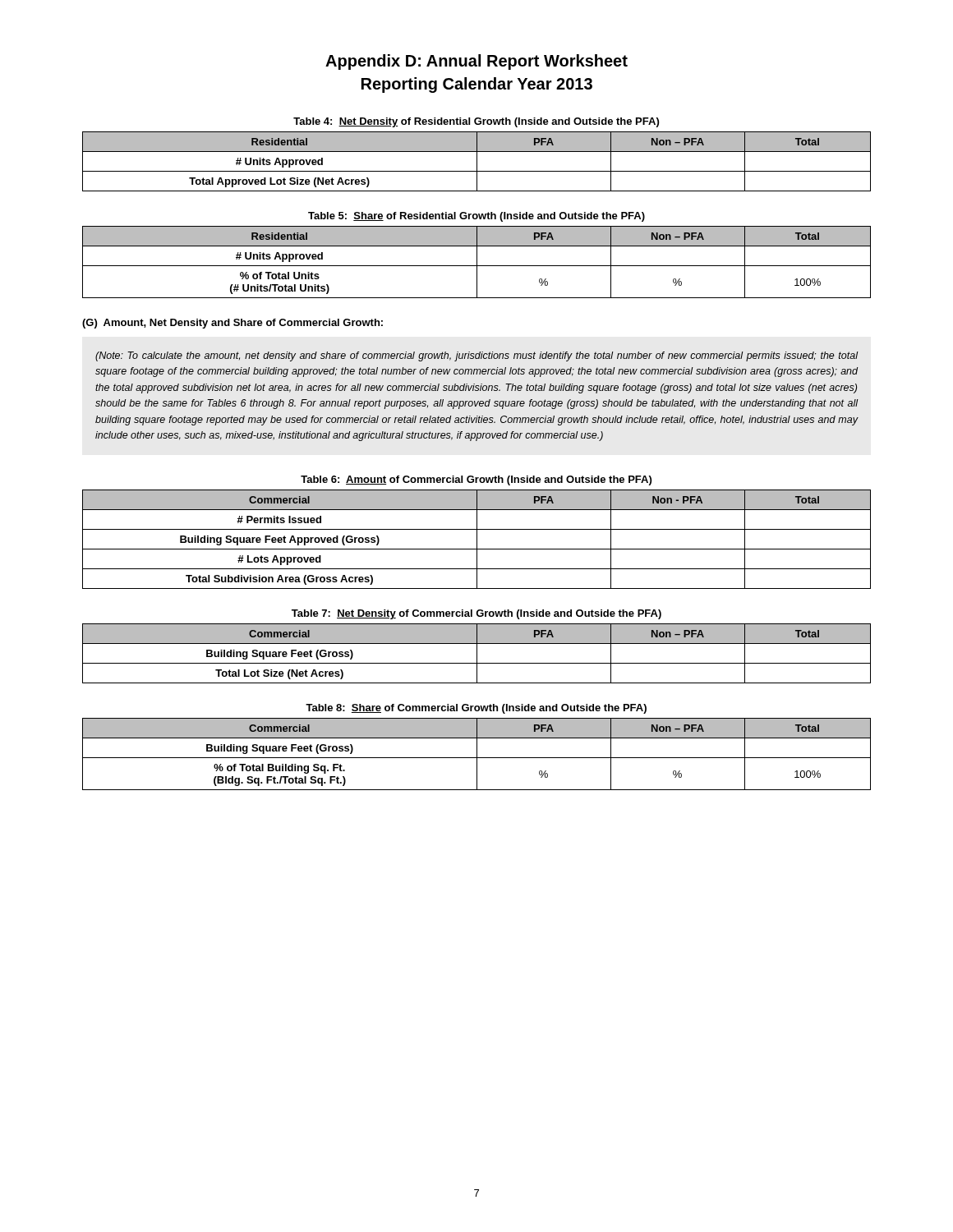The image size is (953, 1232).
Task: Navigate to the text block starting "Table 6: Amount"
Action: [476, 479]
